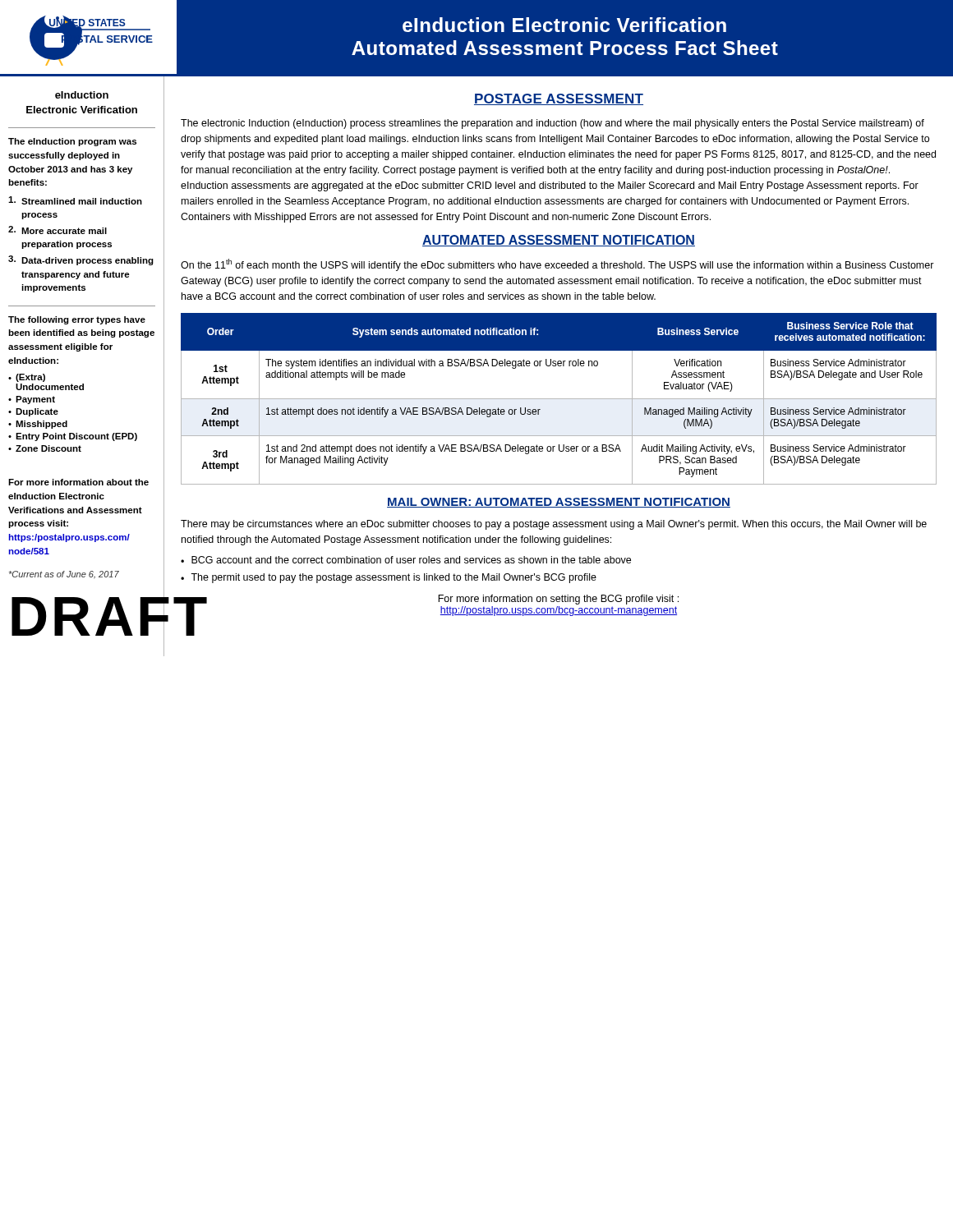Click on the section header with the text "POSTAGE ASSESSMENT"
Screen dimensions: 1232x953
[559, 99]
